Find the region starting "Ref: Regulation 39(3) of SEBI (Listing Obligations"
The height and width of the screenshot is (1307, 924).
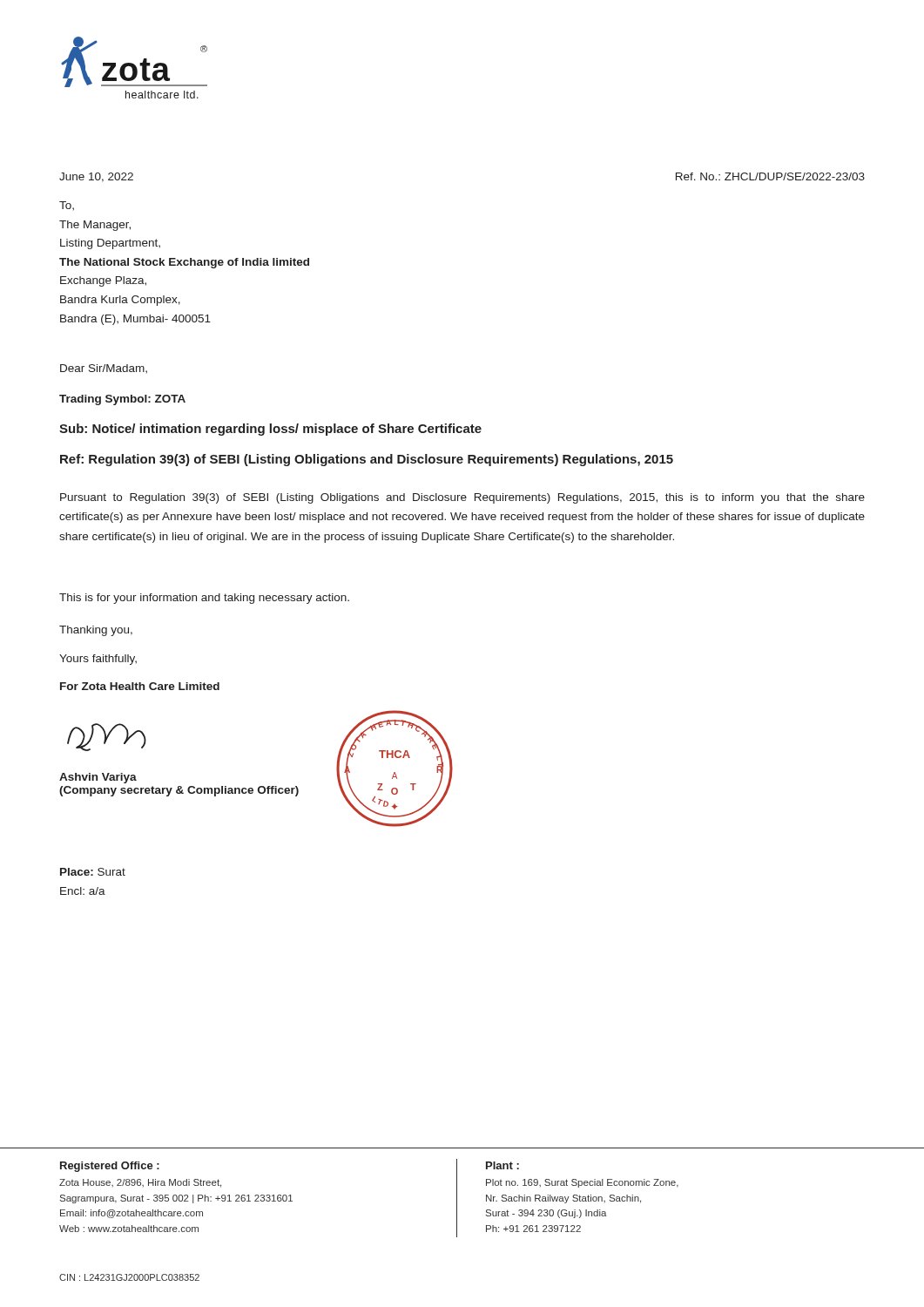366,459
